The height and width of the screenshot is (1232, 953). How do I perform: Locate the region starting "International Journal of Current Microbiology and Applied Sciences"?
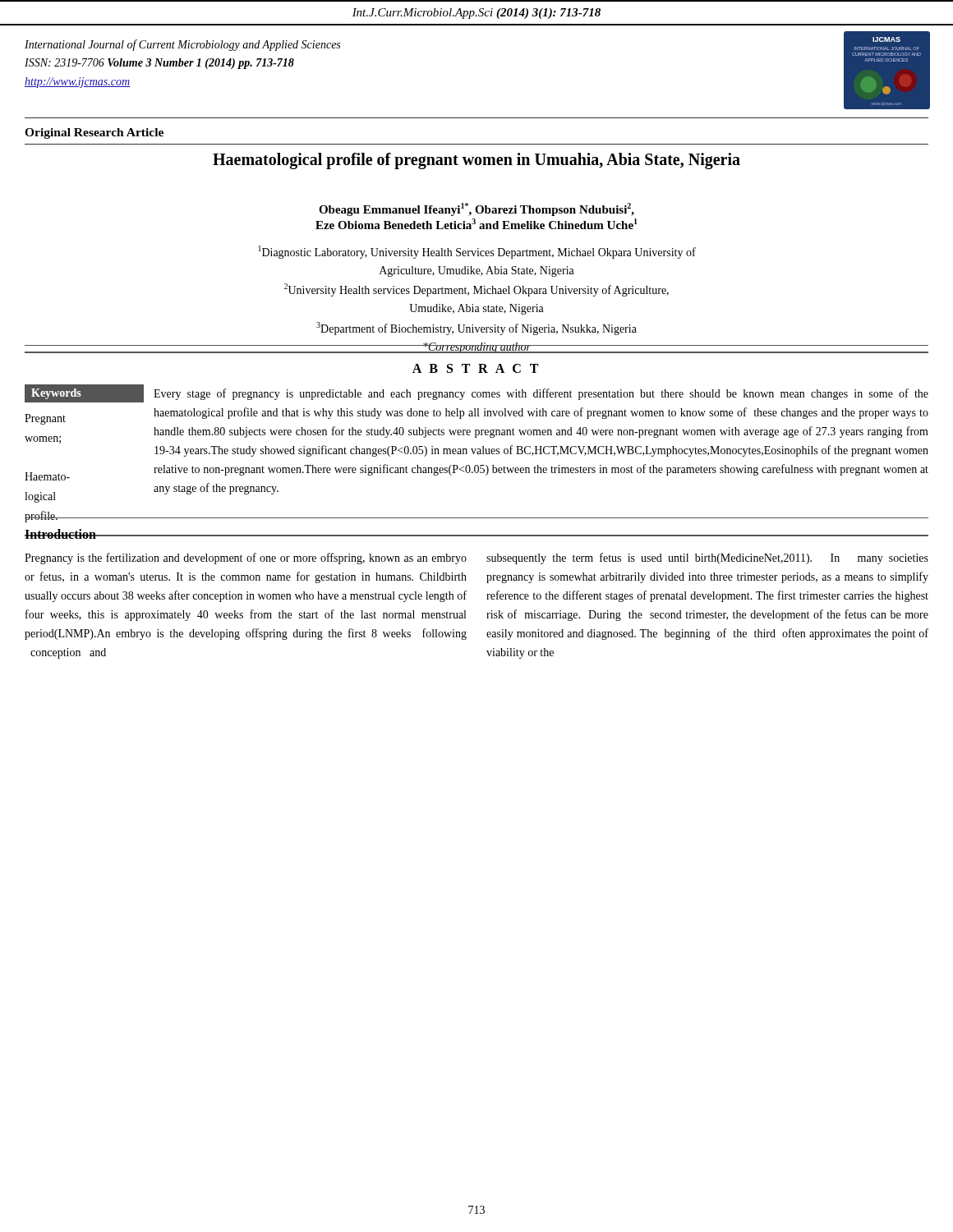(183, 63)
